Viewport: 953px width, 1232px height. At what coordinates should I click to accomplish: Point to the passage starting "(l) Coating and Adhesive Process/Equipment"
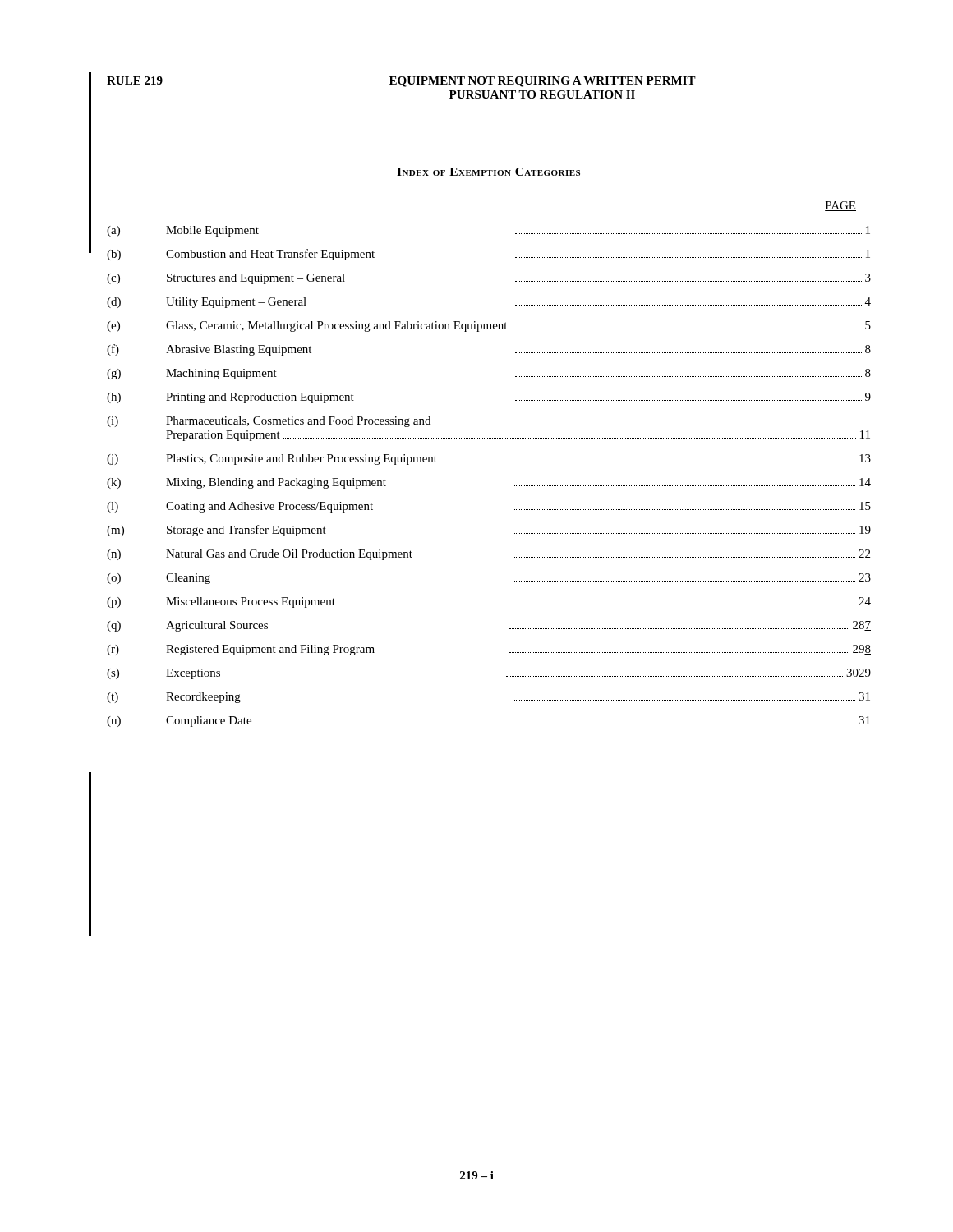(x=112, y=507)
